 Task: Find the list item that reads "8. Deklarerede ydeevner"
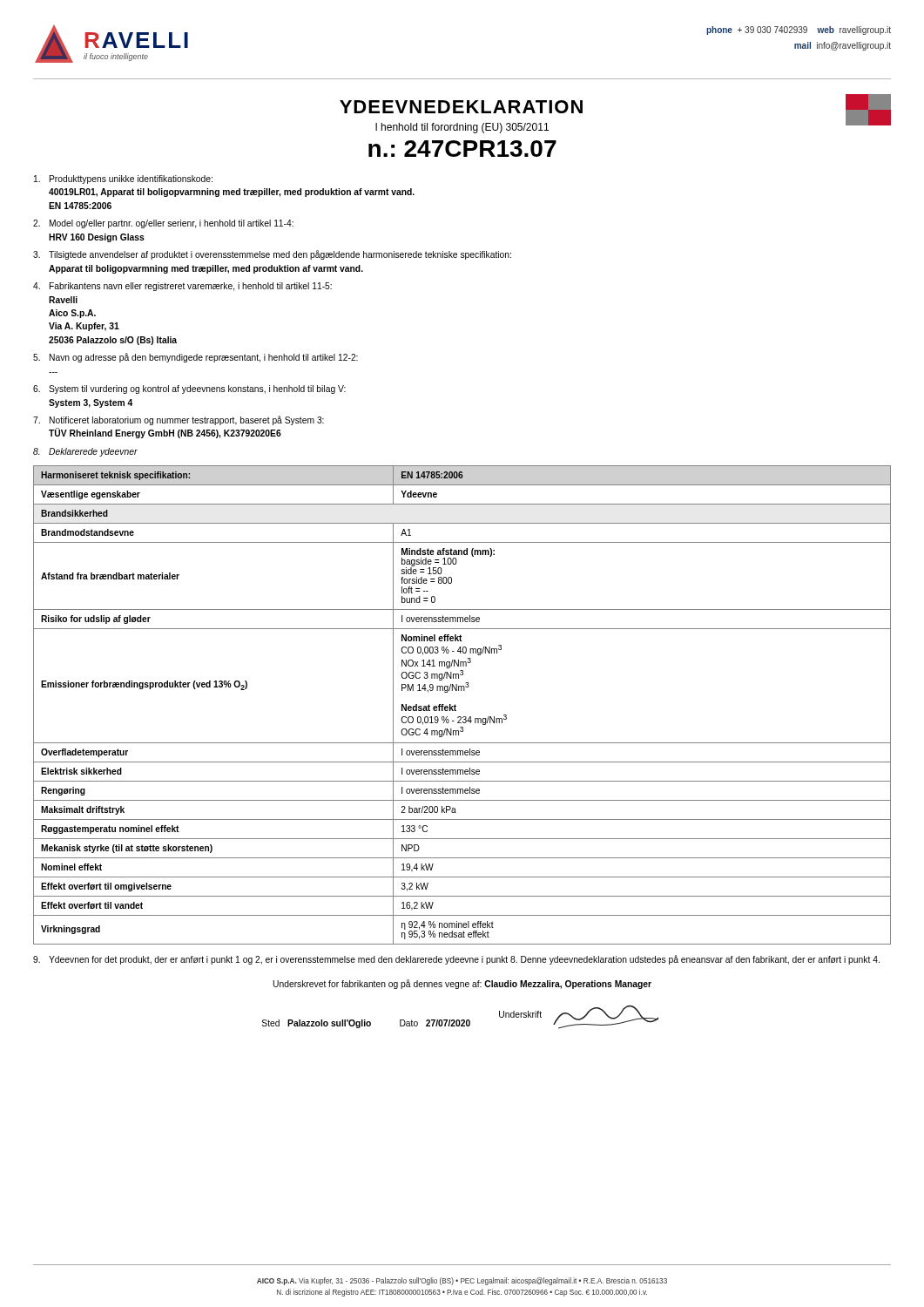point(85,452)
